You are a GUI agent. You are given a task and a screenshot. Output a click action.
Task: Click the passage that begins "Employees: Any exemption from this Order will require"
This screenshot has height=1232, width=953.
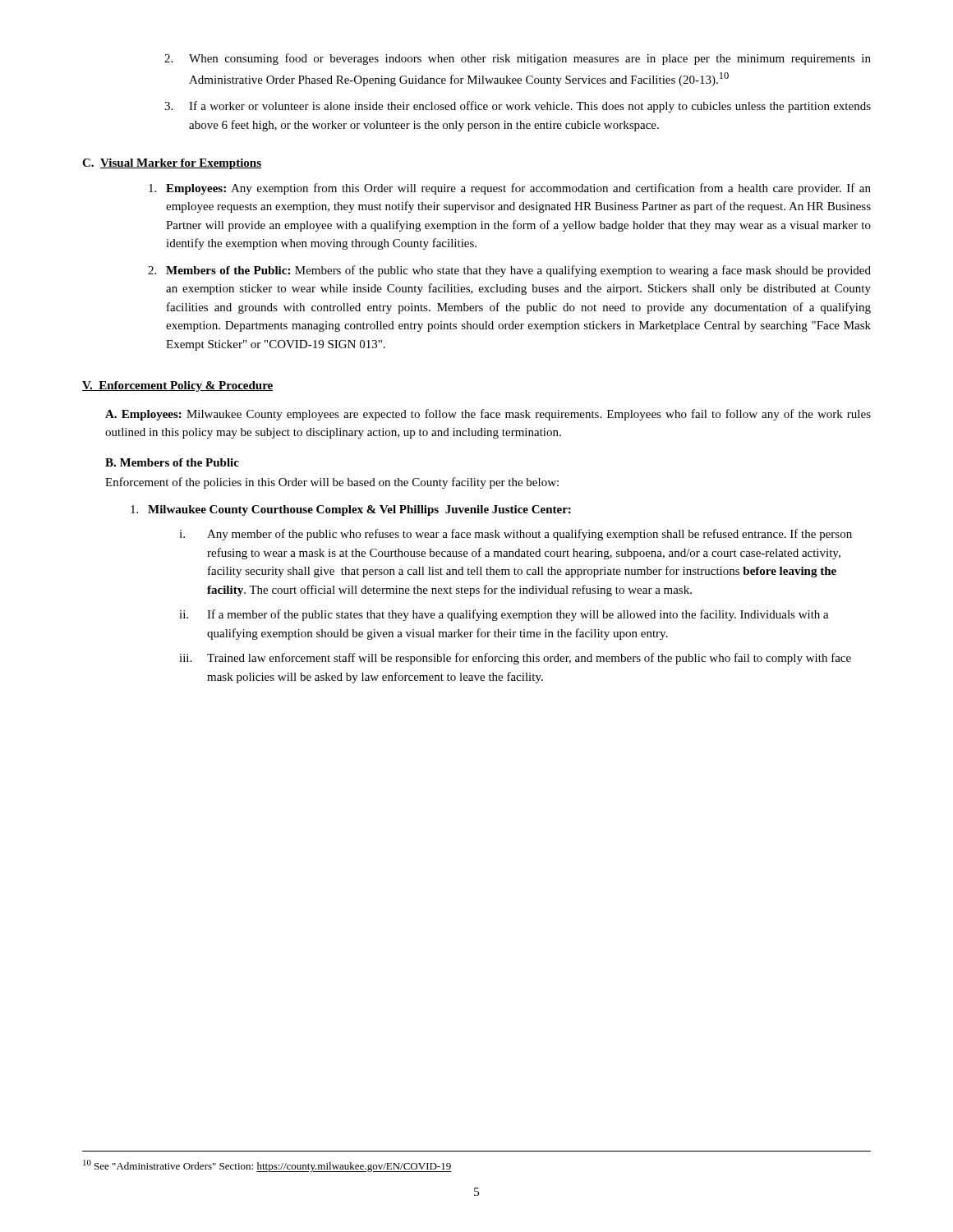click(x=509, y=216)
